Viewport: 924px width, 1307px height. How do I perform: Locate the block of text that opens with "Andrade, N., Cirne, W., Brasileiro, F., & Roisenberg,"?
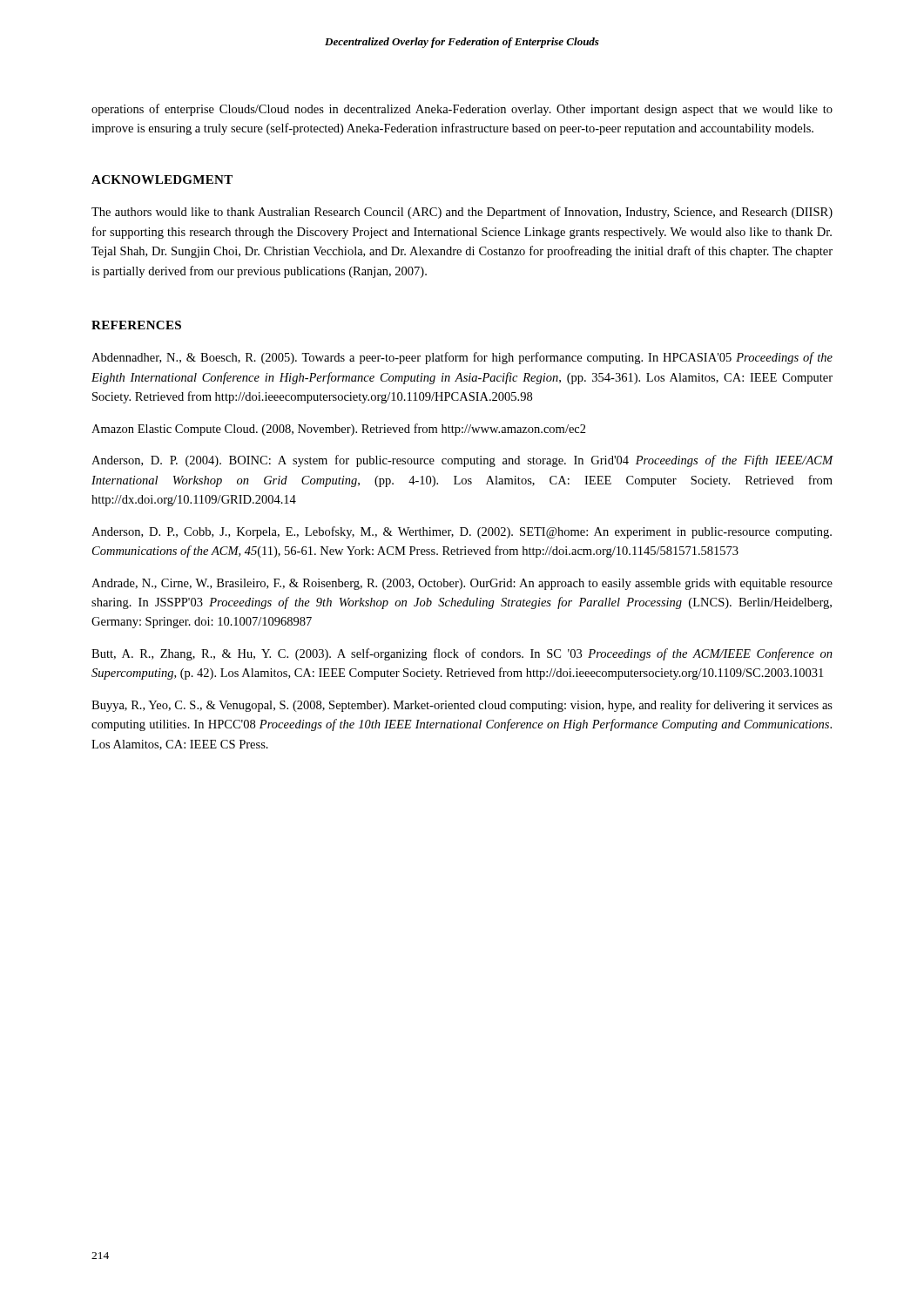pyautogui.click(x=462, y=602)
